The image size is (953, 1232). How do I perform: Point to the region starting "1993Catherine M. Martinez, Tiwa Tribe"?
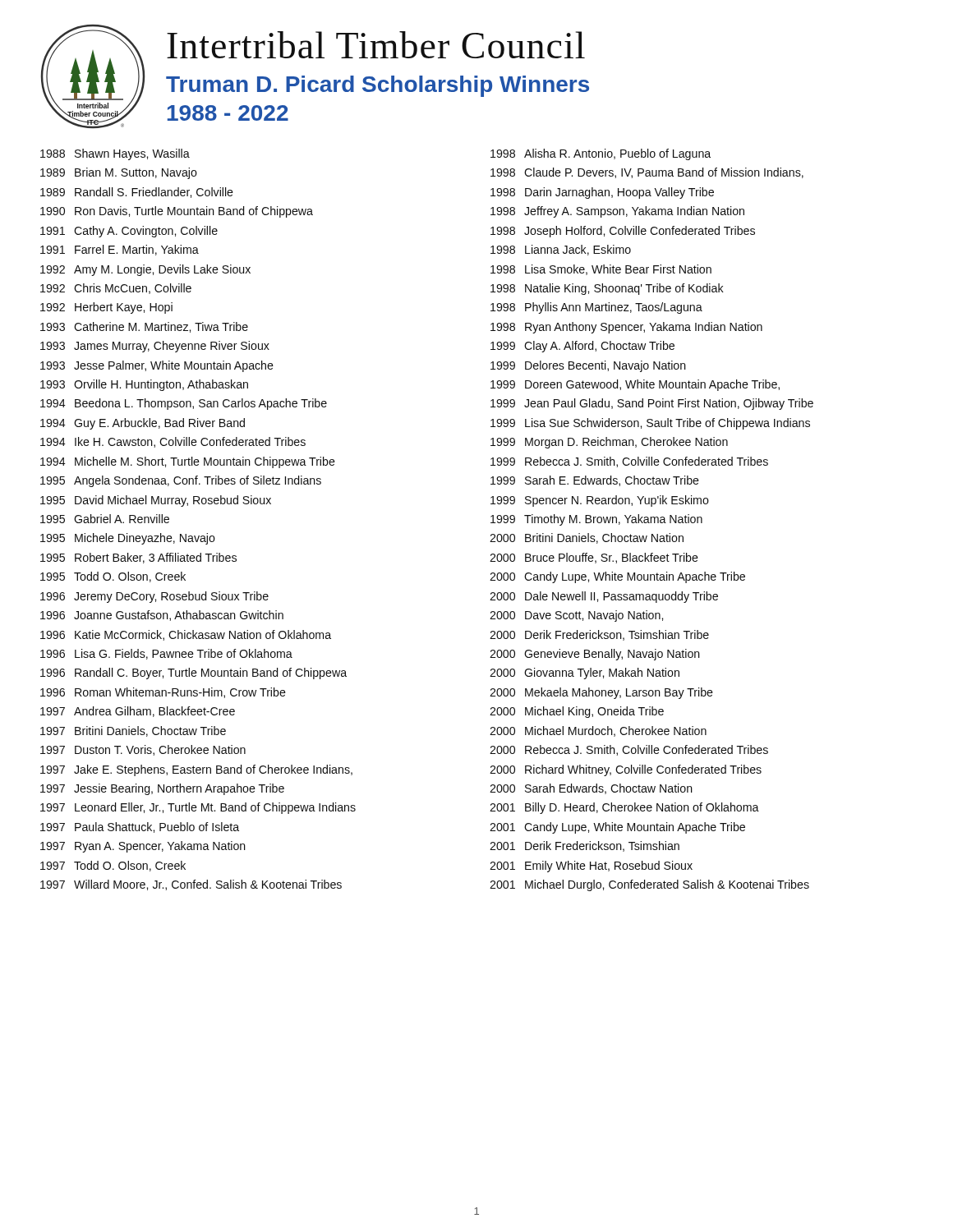(251, 327)
